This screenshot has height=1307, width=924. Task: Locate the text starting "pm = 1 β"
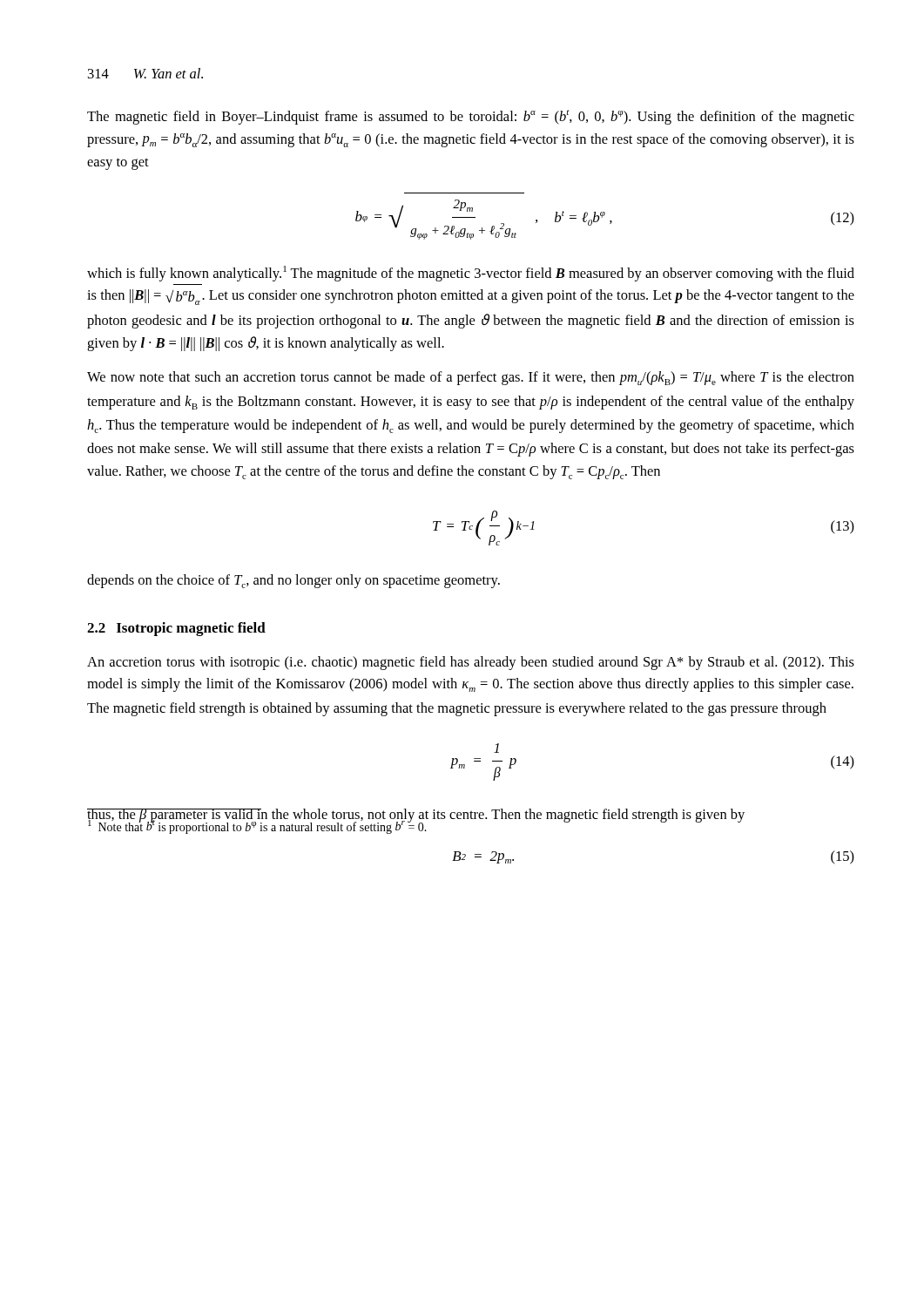pyautogui.click(x=471, y=761)
